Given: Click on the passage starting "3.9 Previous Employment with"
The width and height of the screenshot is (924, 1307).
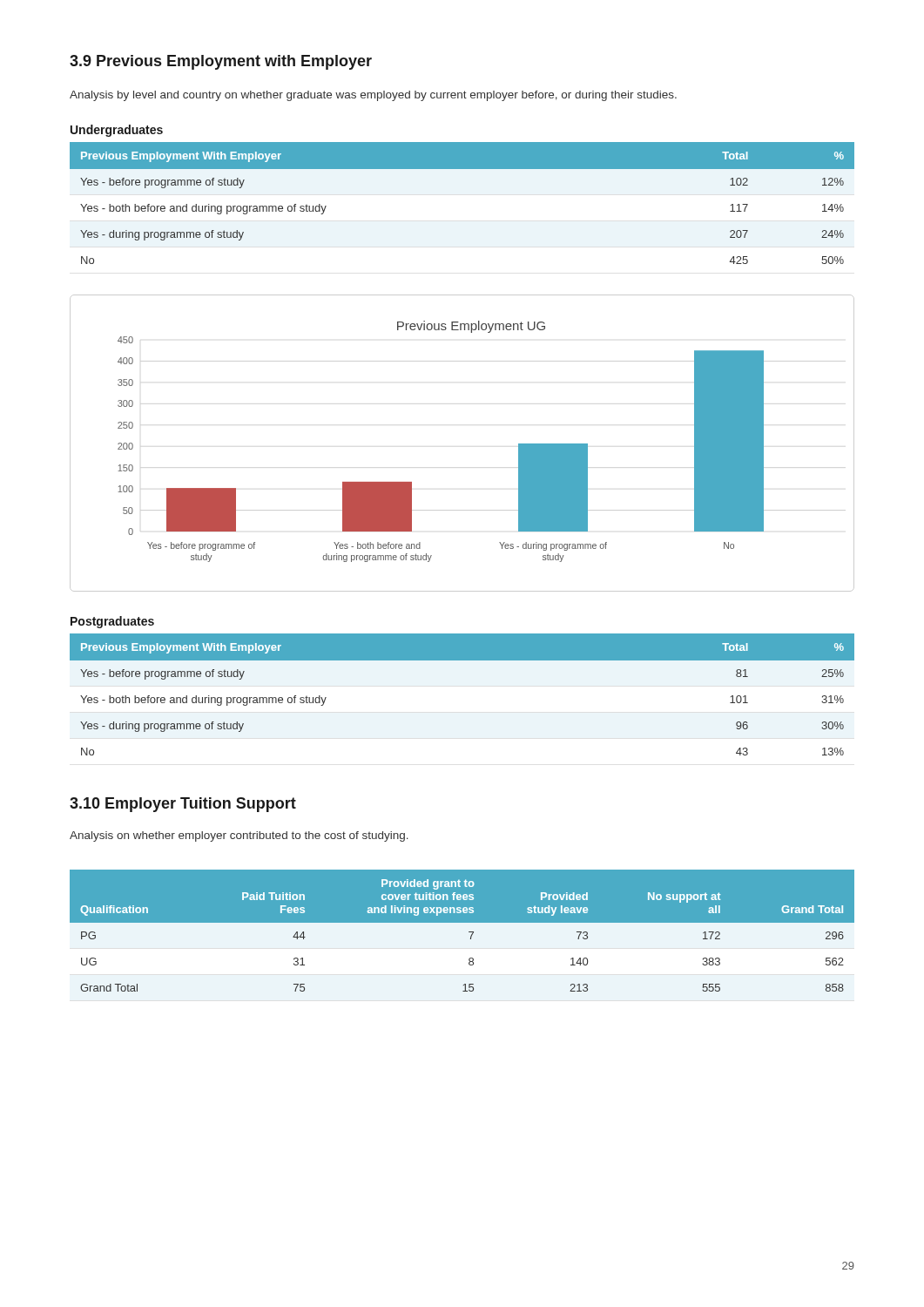Looking at the screenshot, I should (x=221, y=61).
